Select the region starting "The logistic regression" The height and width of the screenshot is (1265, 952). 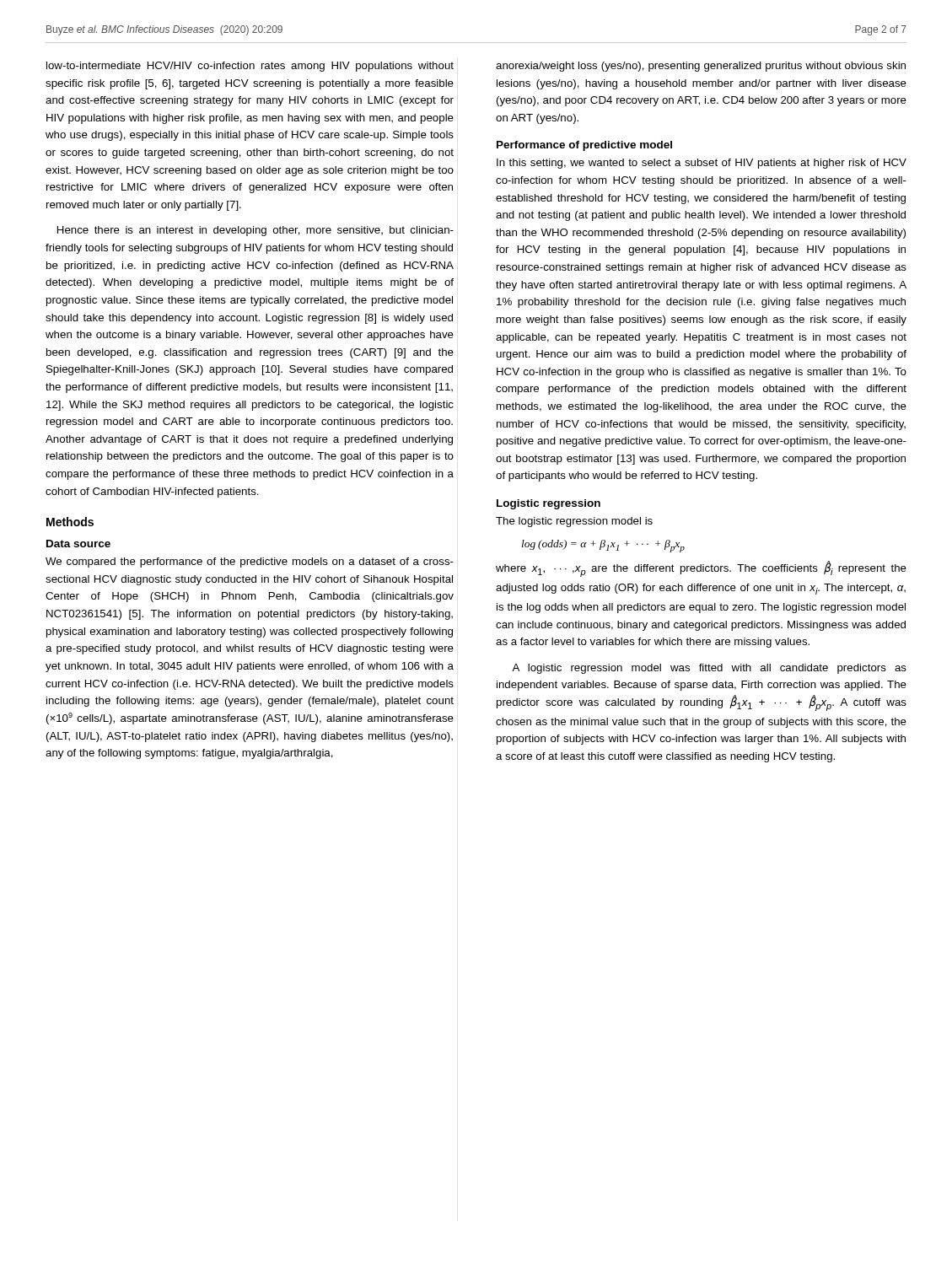pos(574,521)
